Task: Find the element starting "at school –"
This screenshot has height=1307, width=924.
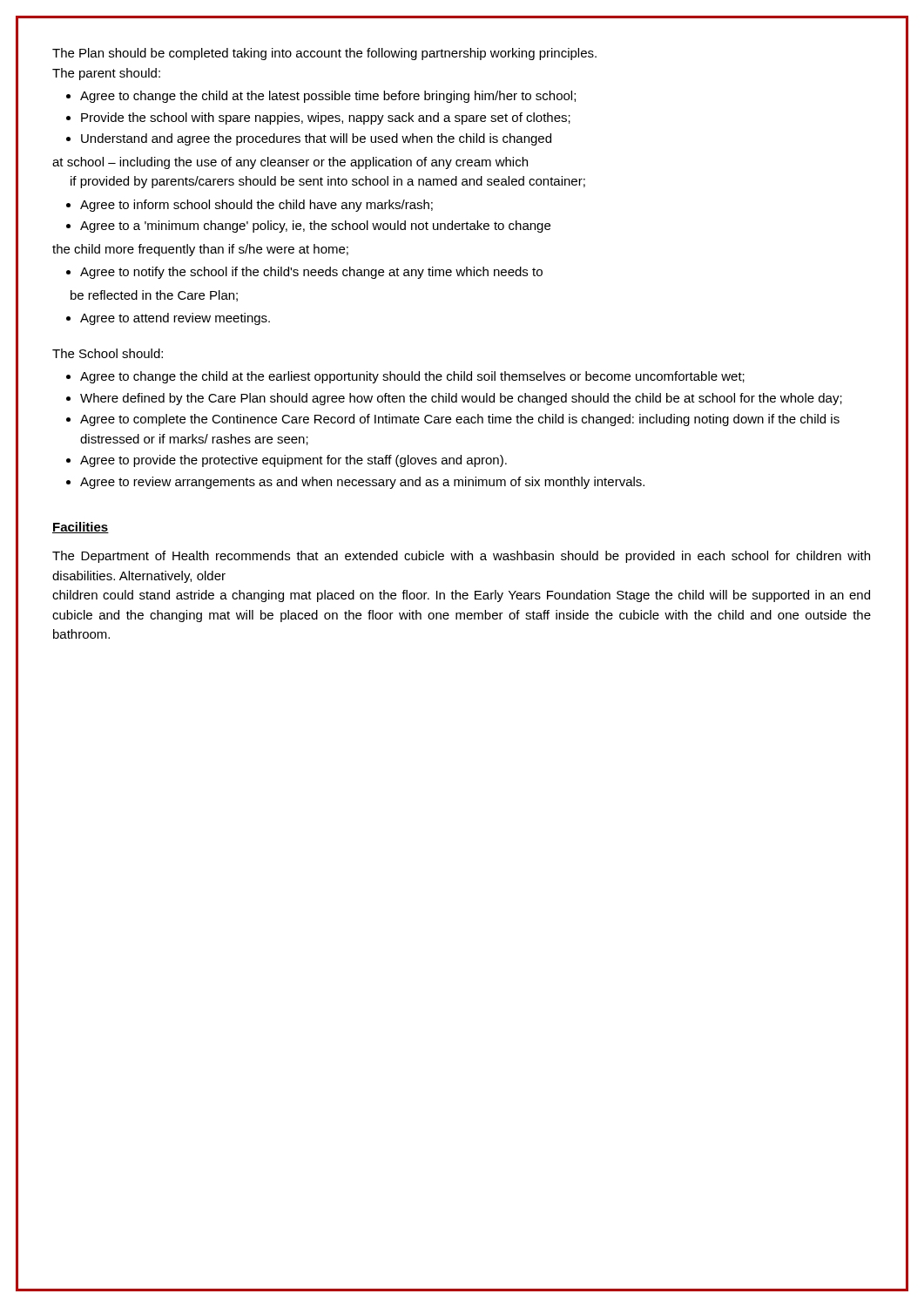Action: point(290,161)
